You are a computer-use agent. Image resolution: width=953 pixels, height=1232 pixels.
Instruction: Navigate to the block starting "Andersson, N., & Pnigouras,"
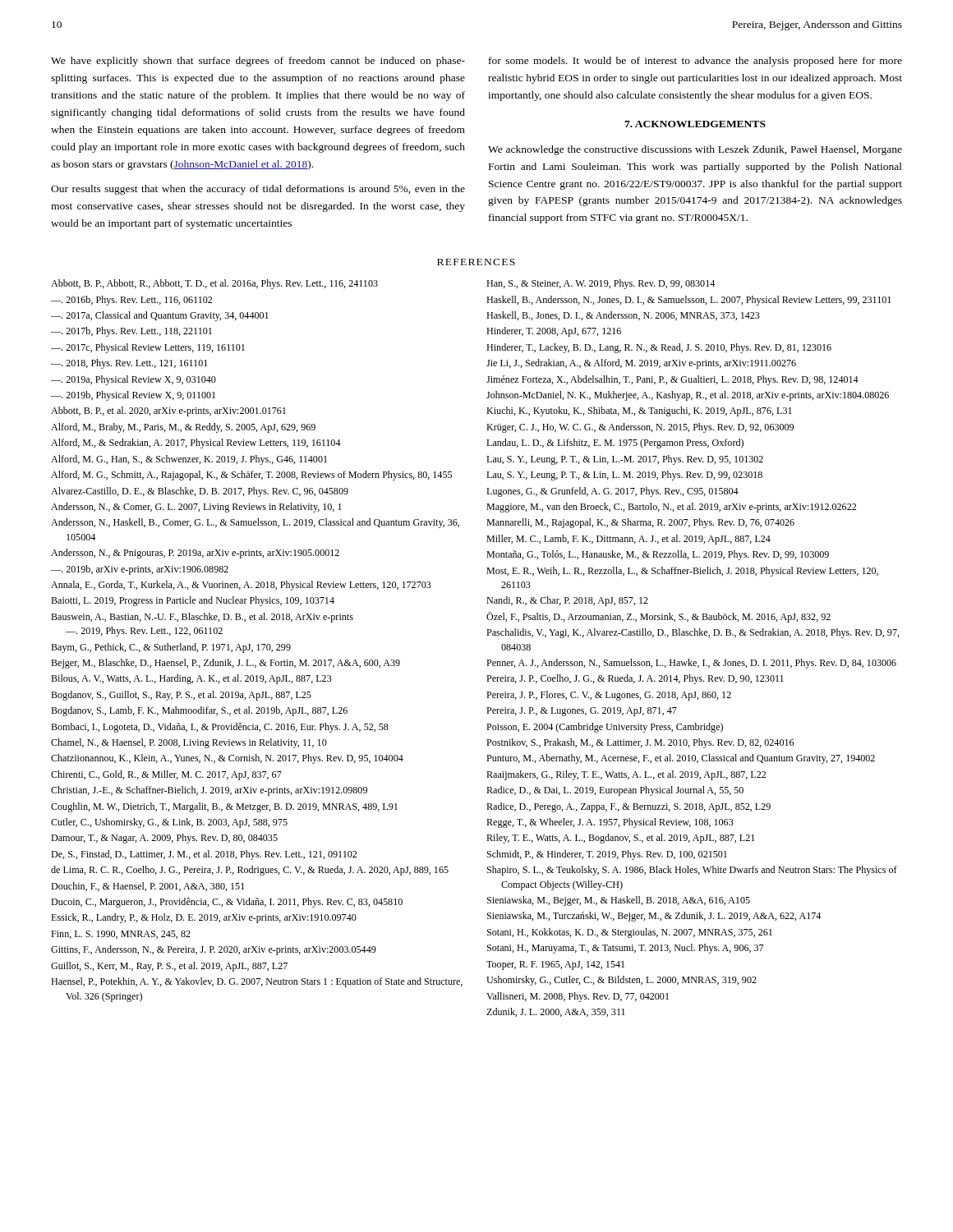pos(195,553)
